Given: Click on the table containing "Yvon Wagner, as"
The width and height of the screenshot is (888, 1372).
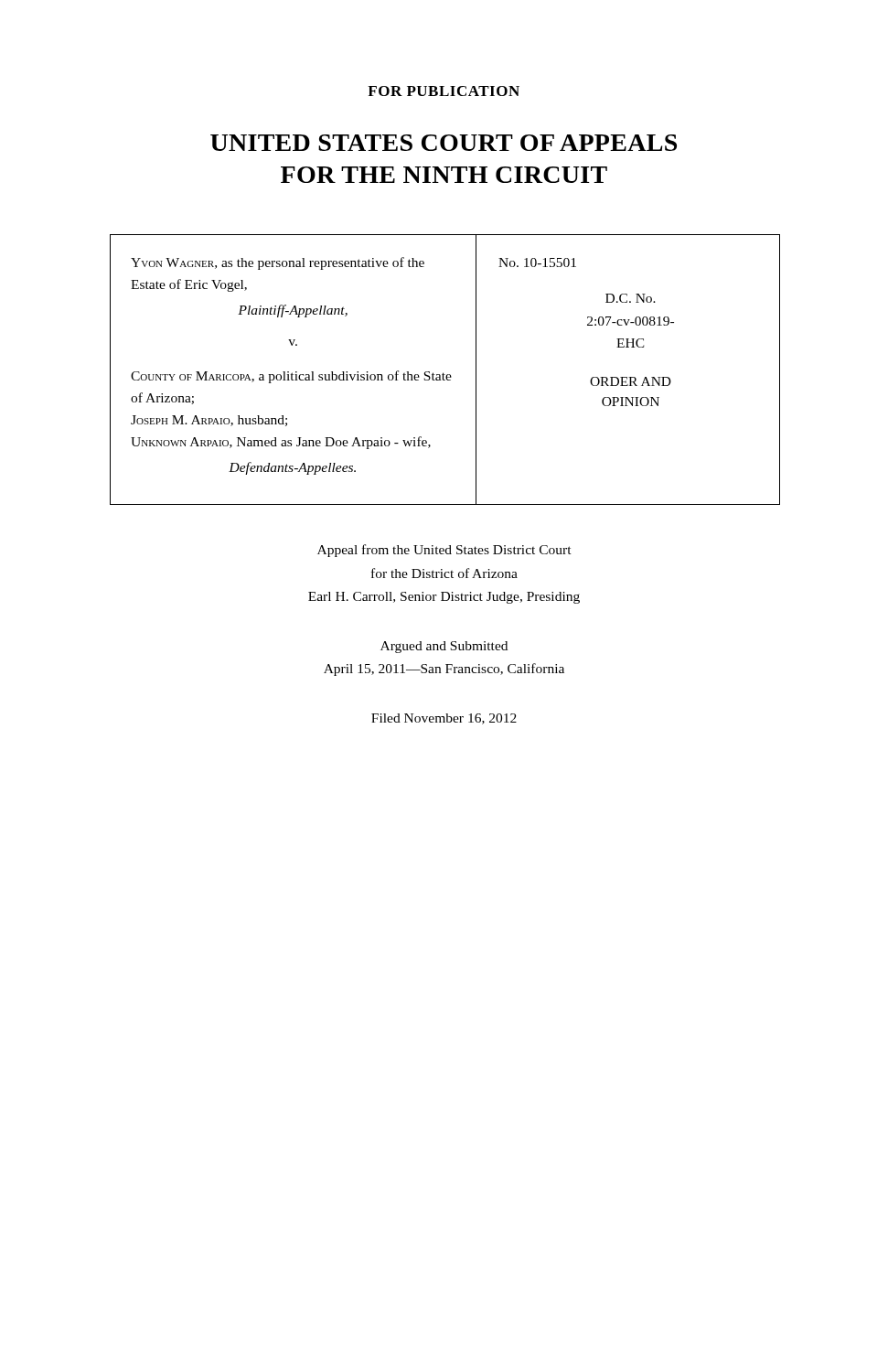Looking at the screenshot, I should point(445,370).
